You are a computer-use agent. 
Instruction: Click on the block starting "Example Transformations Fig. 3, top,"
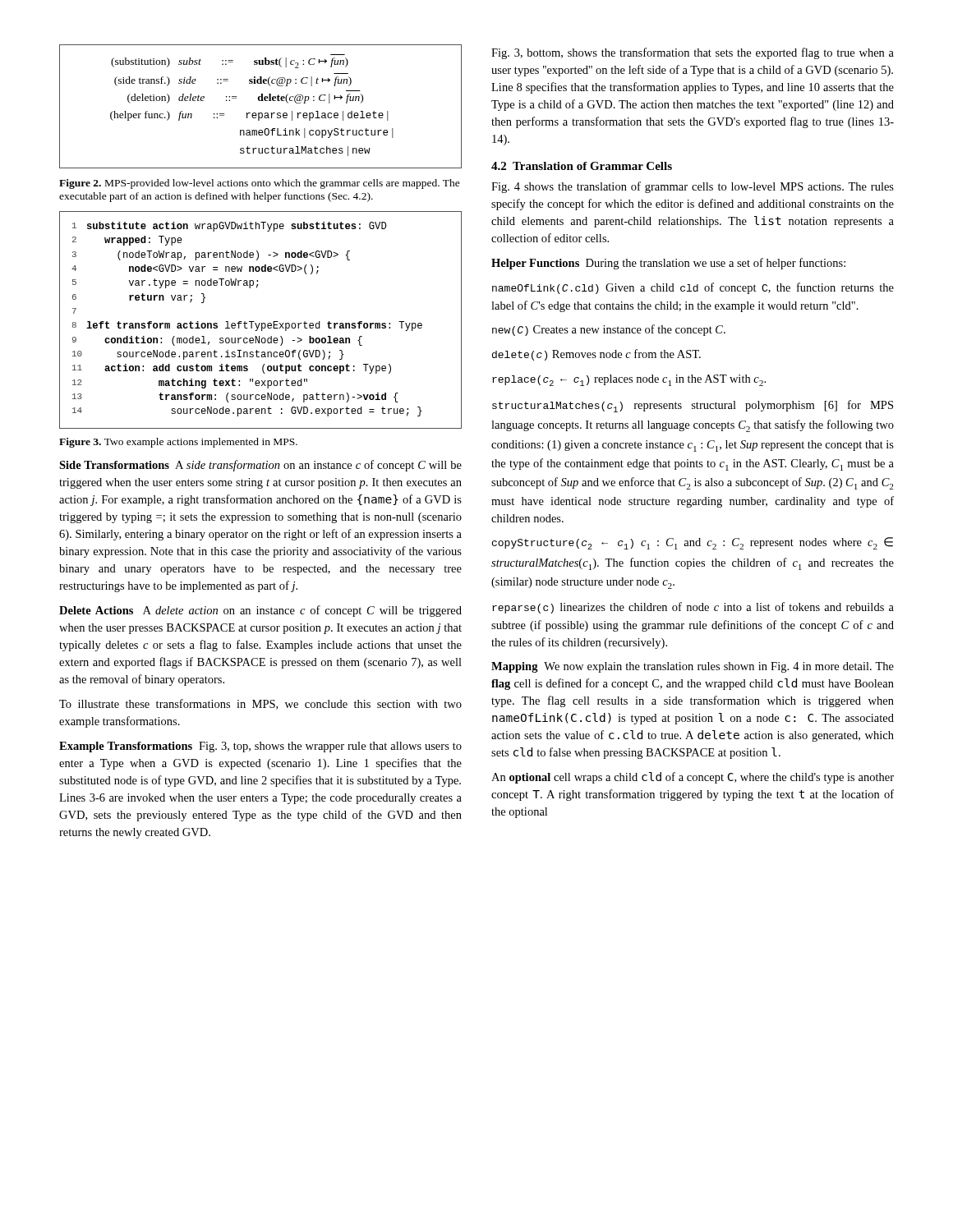[x=260, y=789]
